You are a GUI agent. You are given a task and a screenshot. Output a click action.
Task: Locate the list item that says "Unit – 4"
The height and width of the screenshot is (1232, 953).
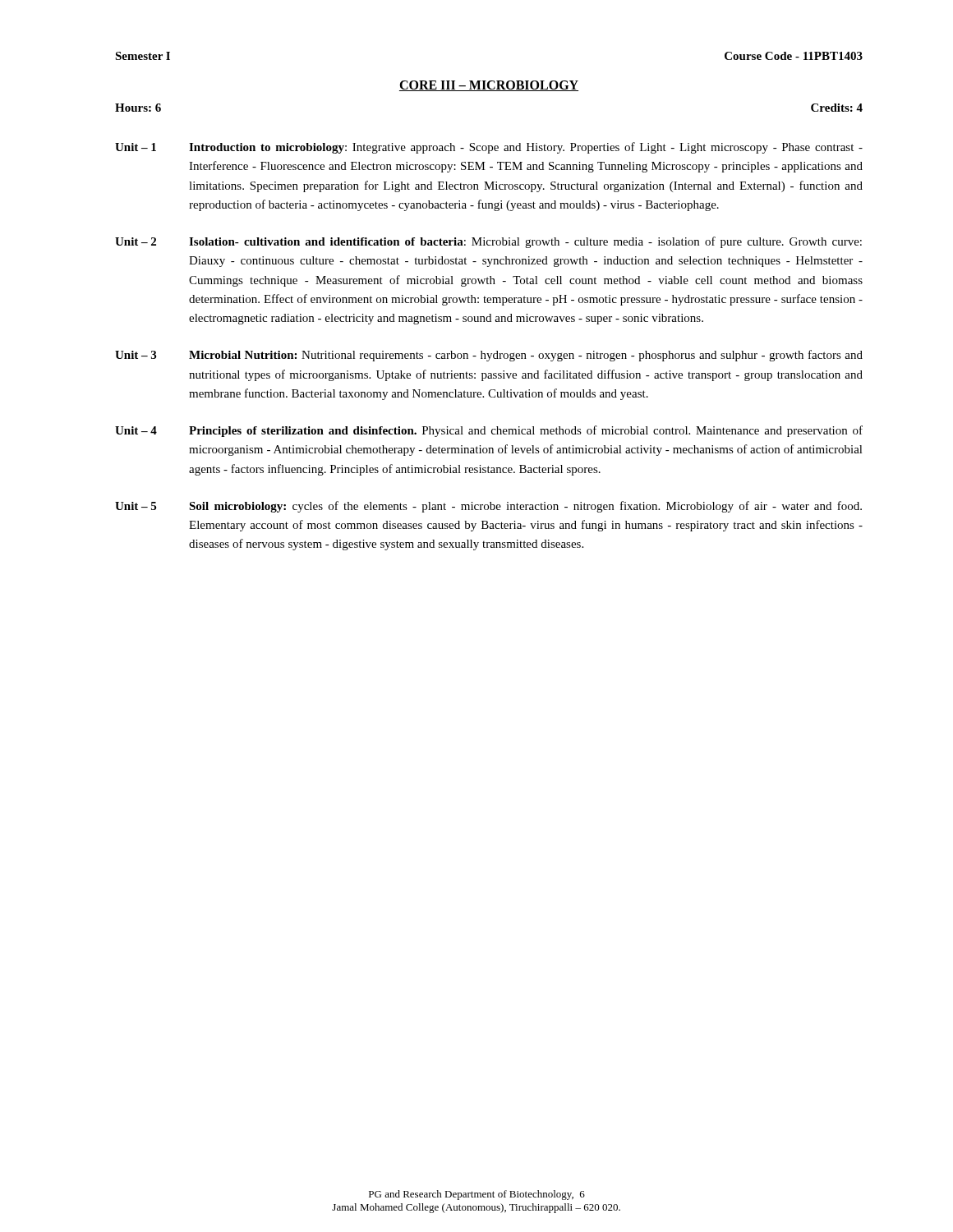(x=489, y=450)
